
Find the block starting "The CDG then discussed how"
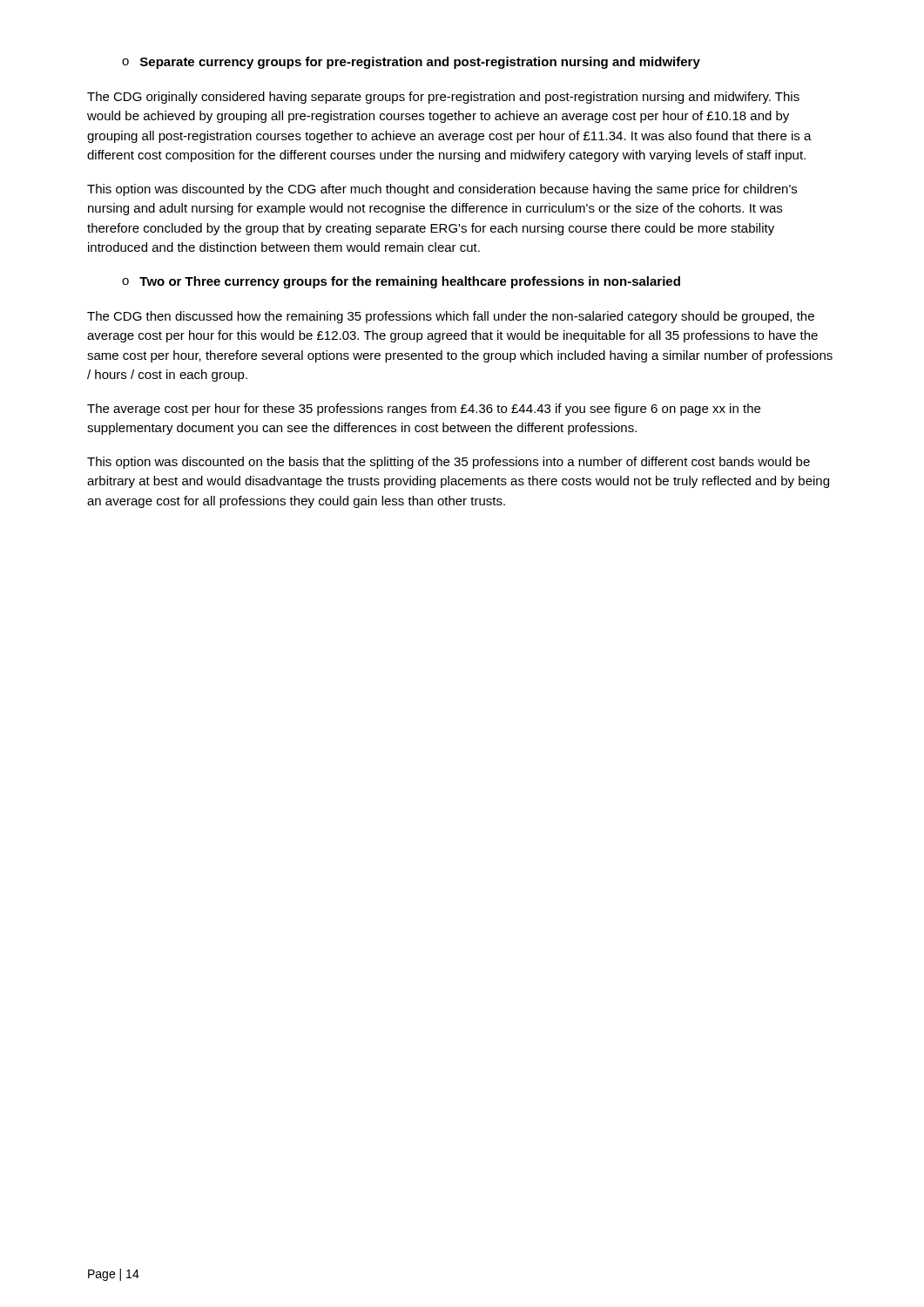[460, 345]
